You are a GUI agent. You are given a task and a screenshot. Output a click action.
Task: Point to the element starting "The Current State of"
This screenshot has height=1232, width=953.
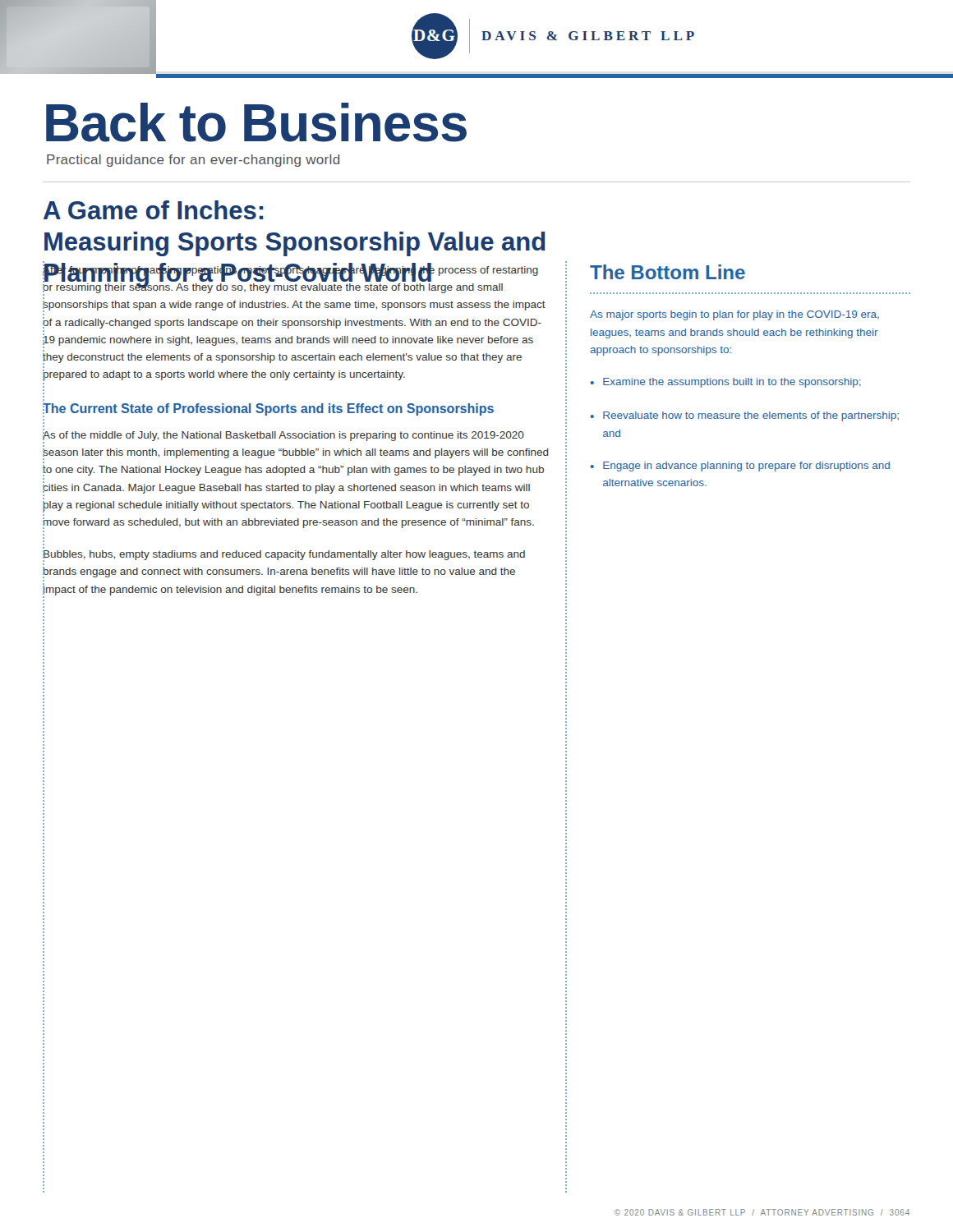[268, 409]
